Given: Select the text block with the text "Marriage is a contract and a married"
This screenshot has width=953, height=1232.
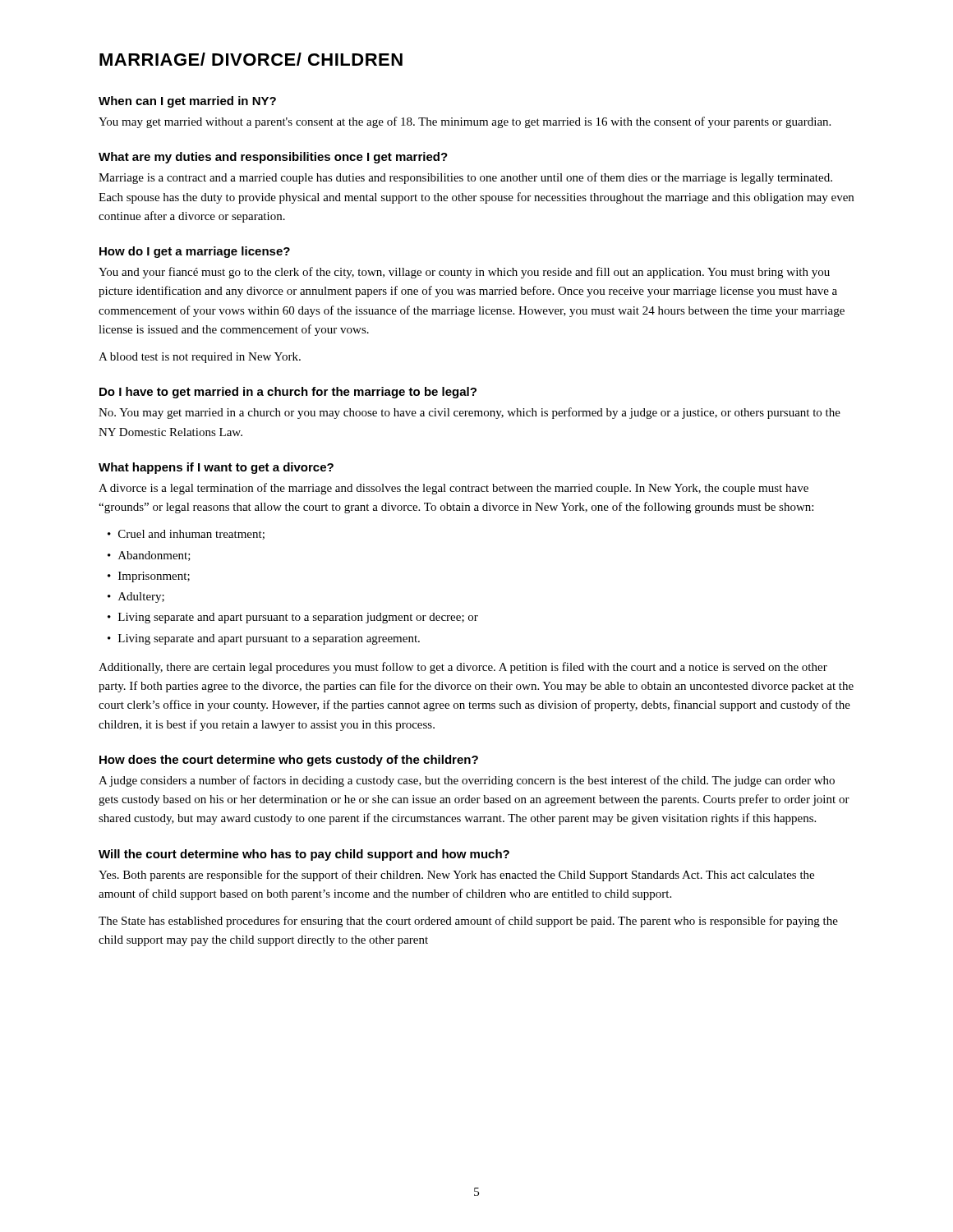Looking at the screenshot, I should tap(476, 197).
